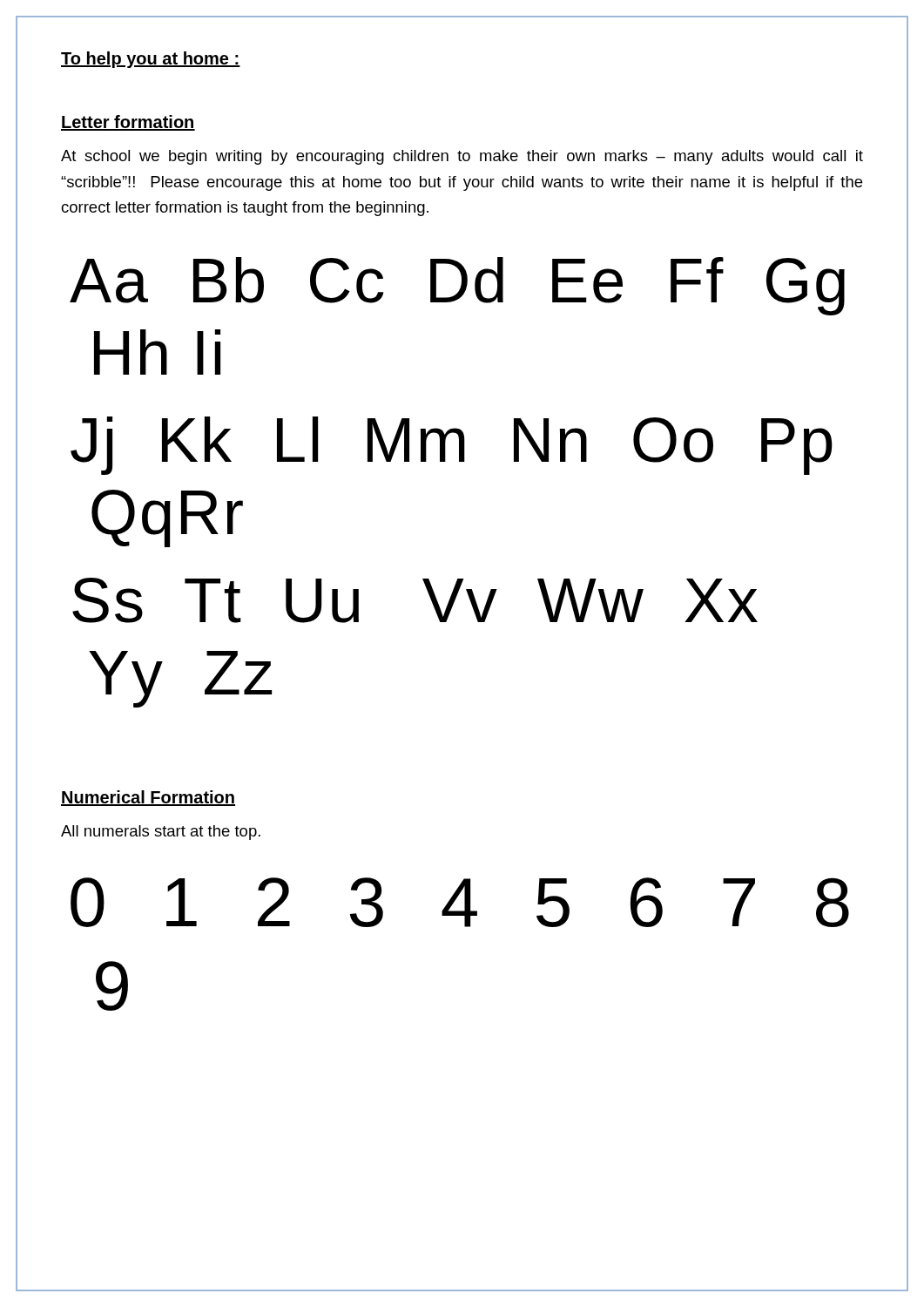This screenshot has height=1307, width=924.
Task: Locate the text block that reads "All numerals start at"
Action: point(161,830)
